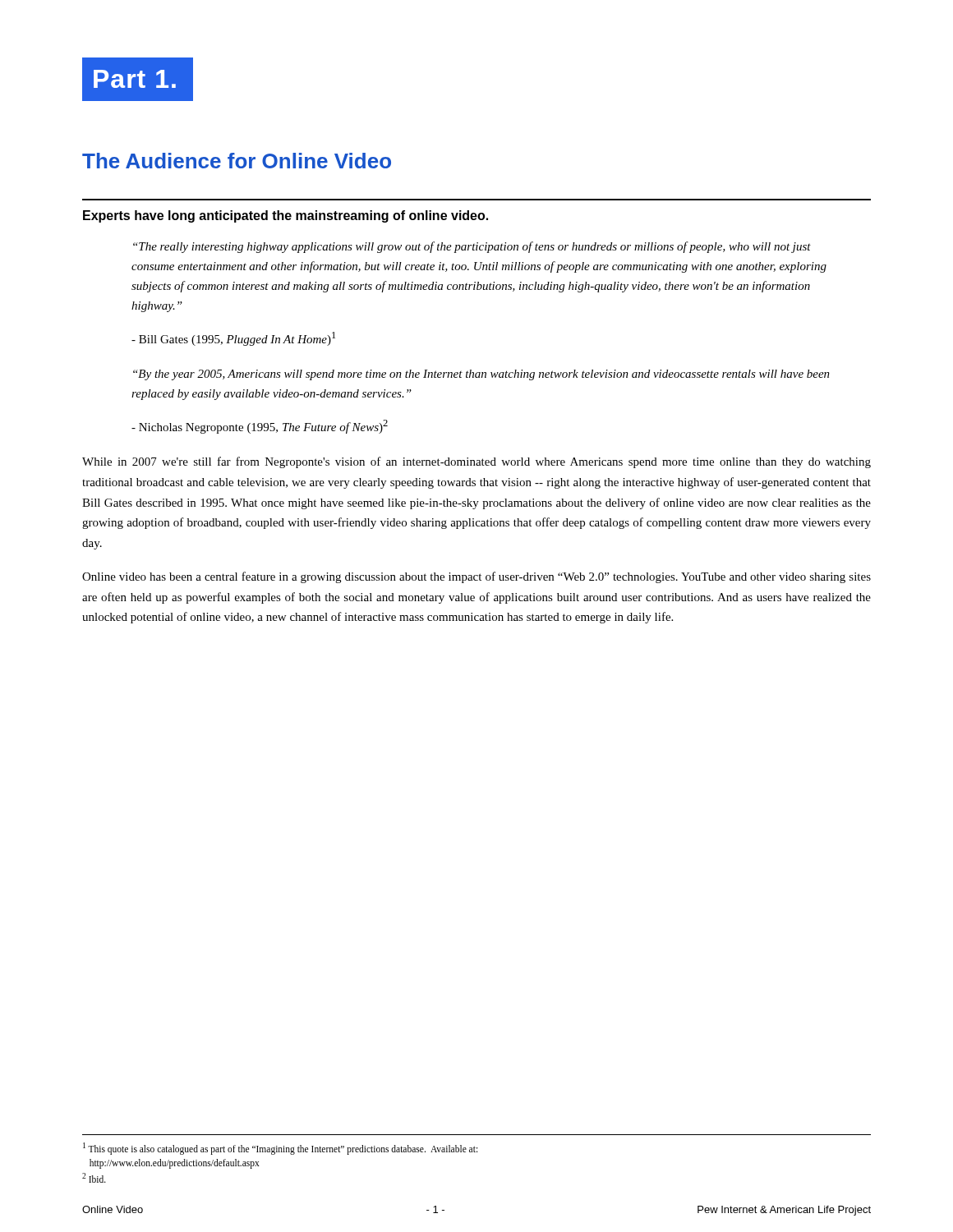Navigate to the element starting "Experts have long anticipated the mainstreaming"
The image size is (953, 1232).
(x=476, y=216)
